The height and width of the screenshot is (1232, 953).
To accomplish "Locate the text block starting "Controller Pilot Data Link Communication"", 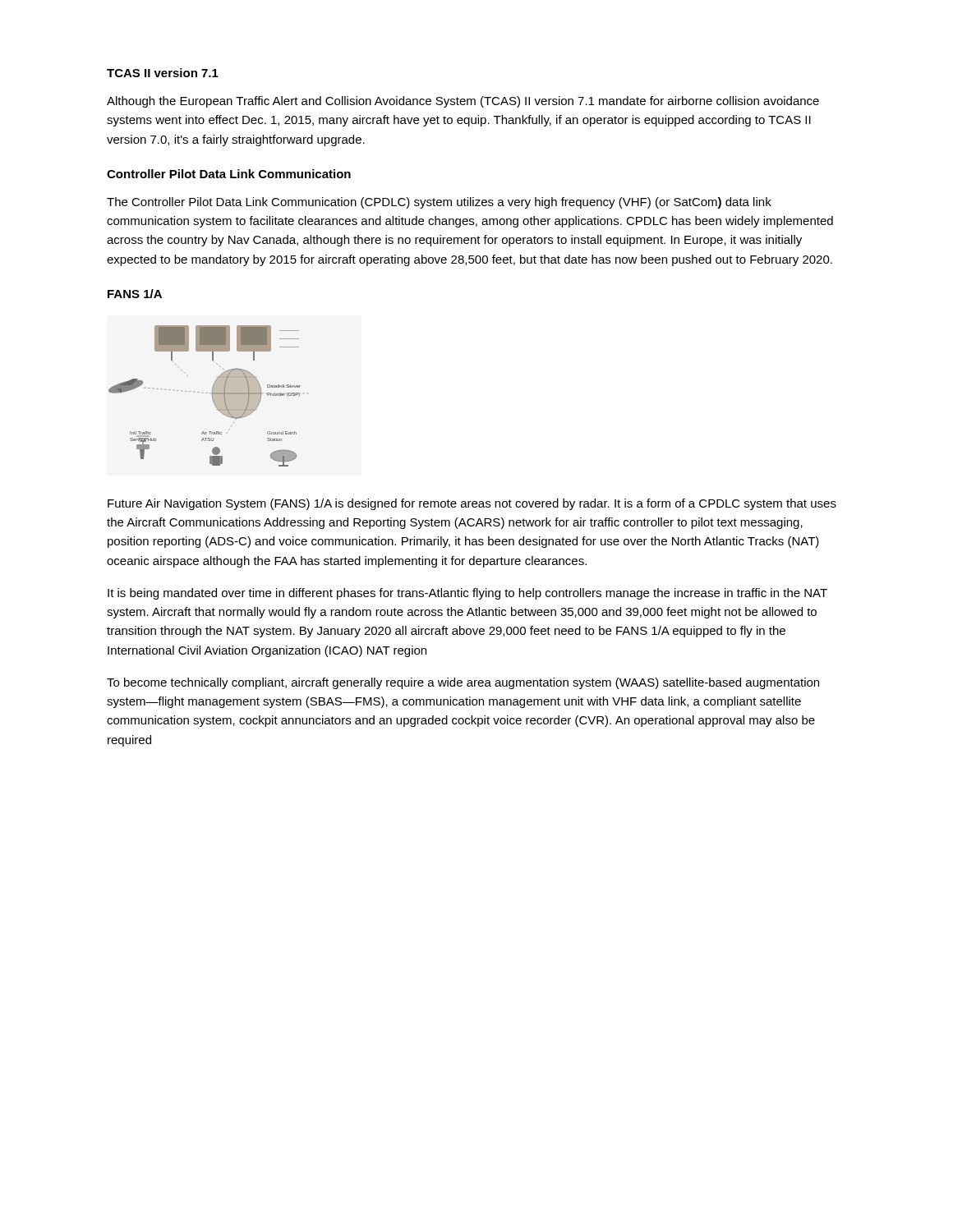I will point(229,174).
